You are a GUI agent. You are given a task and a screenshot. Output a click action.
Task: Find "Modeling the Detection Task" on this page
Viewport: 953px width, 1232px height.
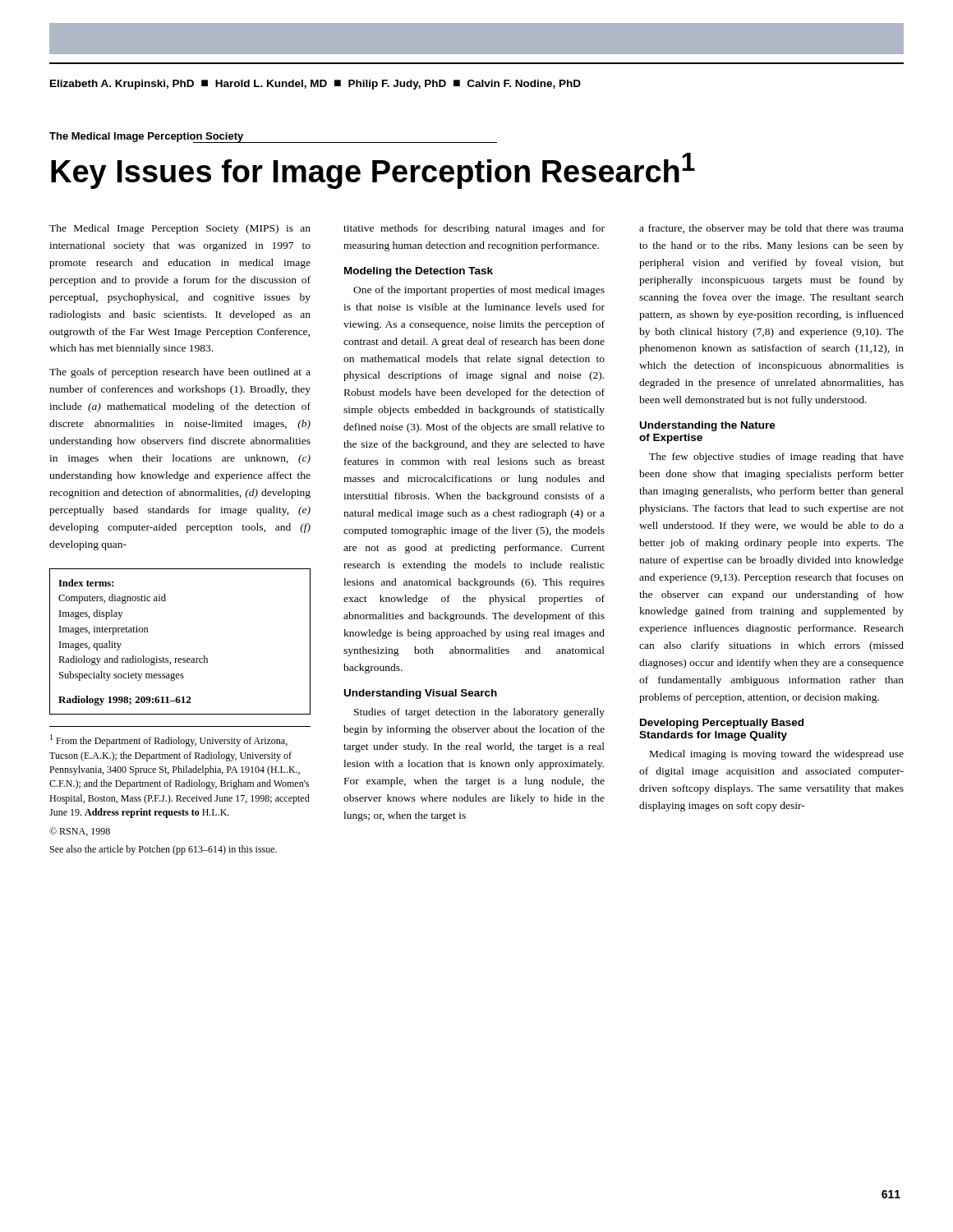click(x=418, y=271)
